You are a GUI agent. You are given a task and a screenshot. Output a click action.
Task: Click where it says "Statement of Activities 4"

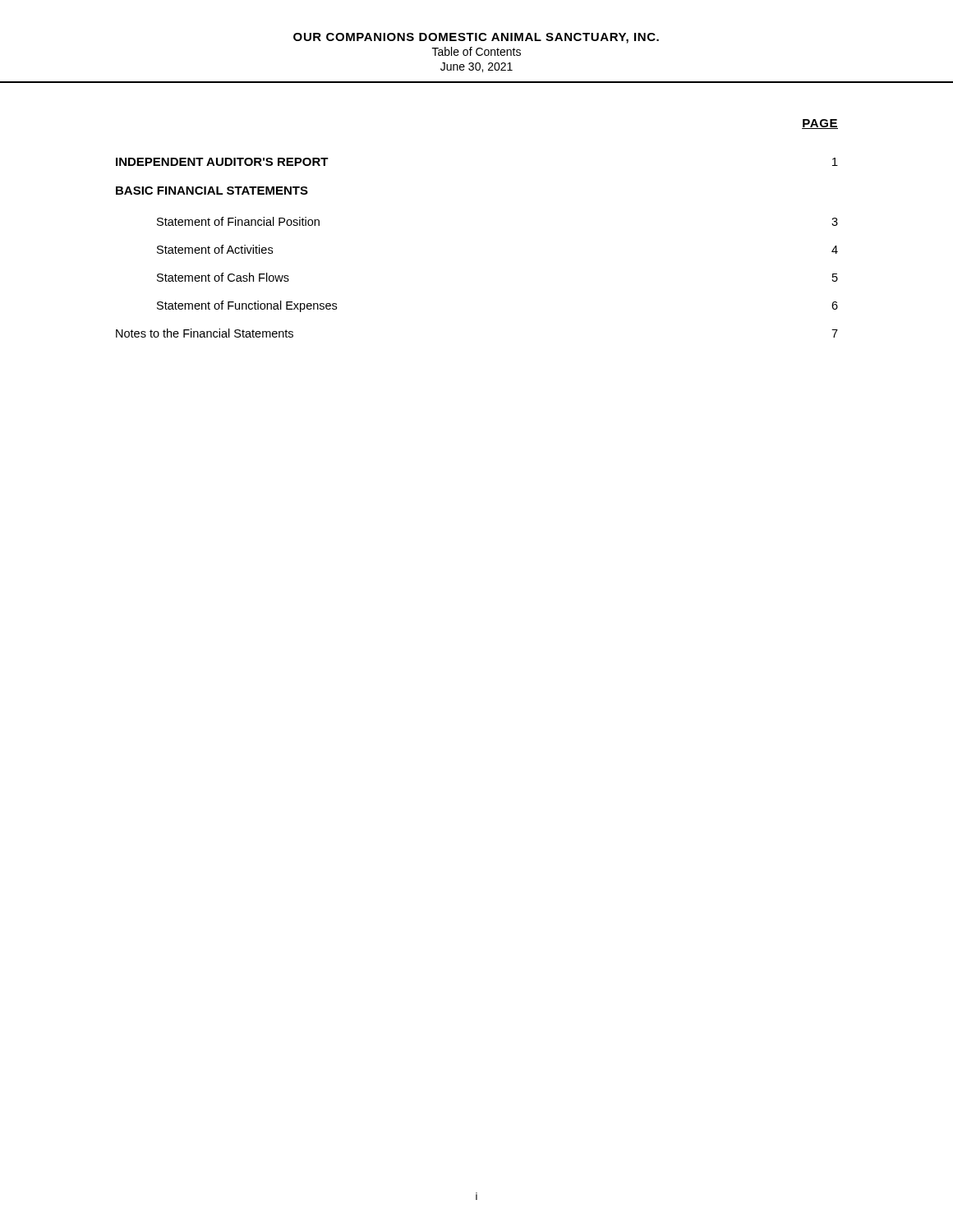tap(219, 249)
